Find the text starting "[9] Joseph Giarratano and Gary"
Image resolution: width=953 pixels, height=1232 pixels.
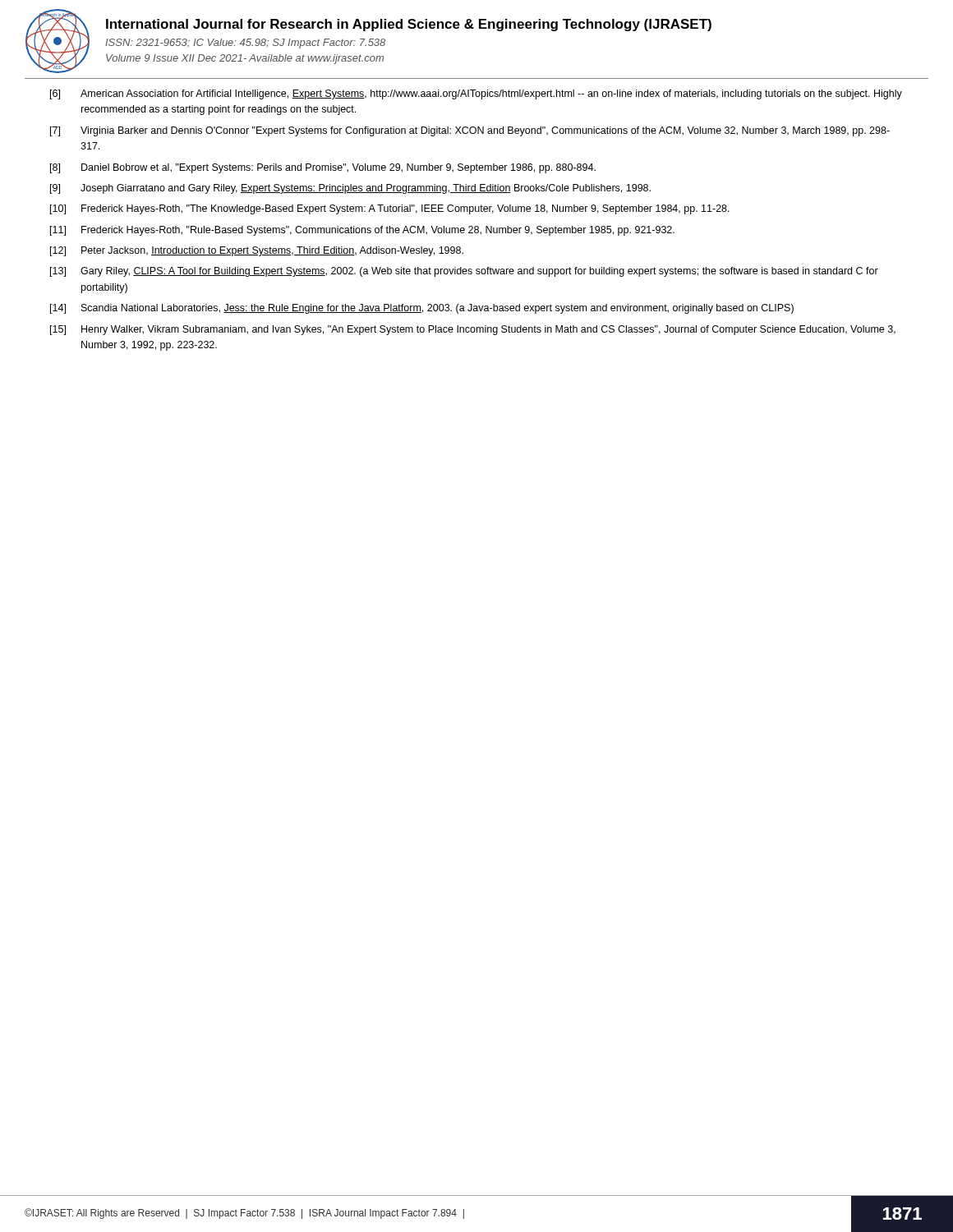476,189
